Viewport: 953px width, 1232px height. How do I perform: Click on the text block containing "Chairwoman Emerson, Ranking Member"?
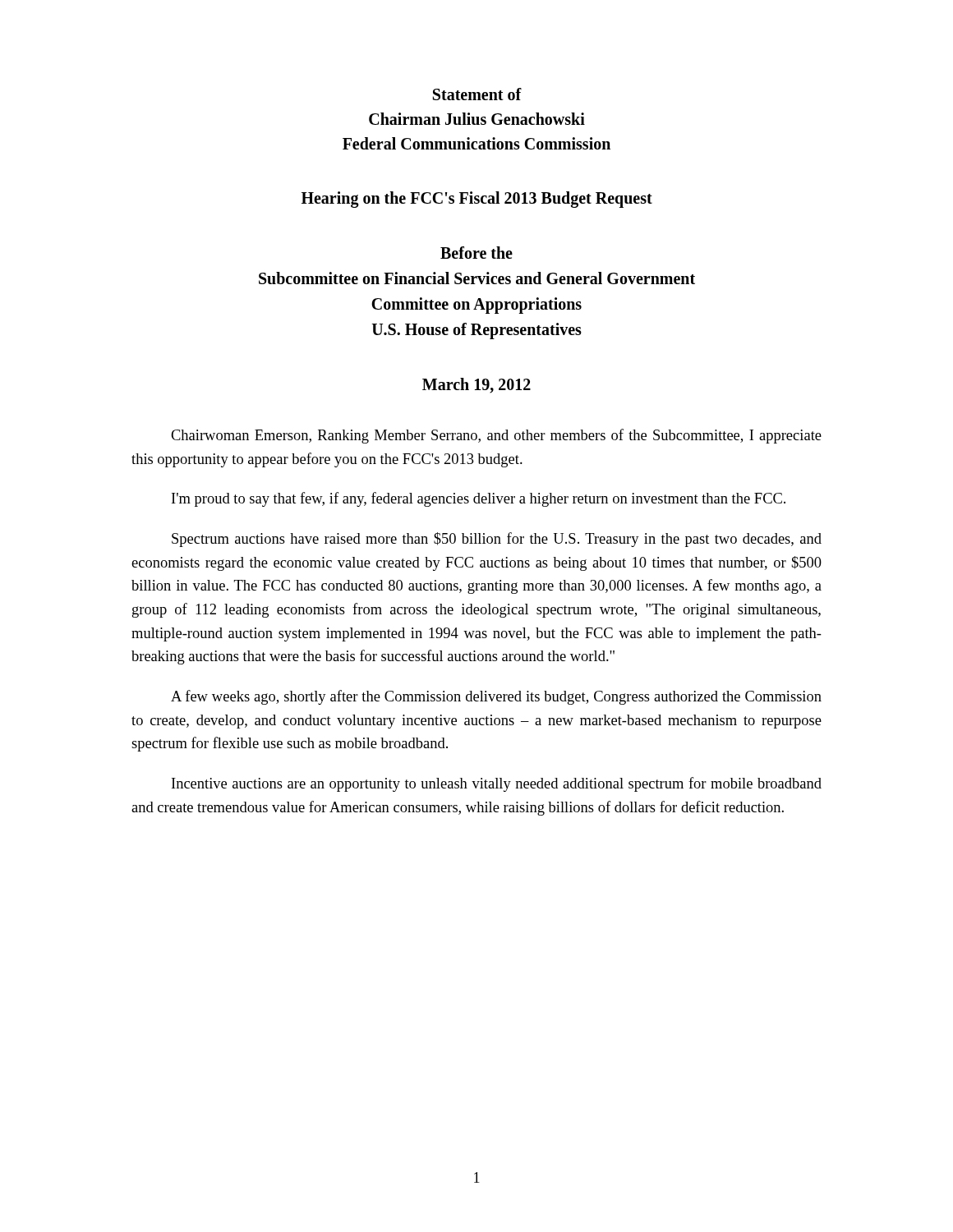pos(476,447)
